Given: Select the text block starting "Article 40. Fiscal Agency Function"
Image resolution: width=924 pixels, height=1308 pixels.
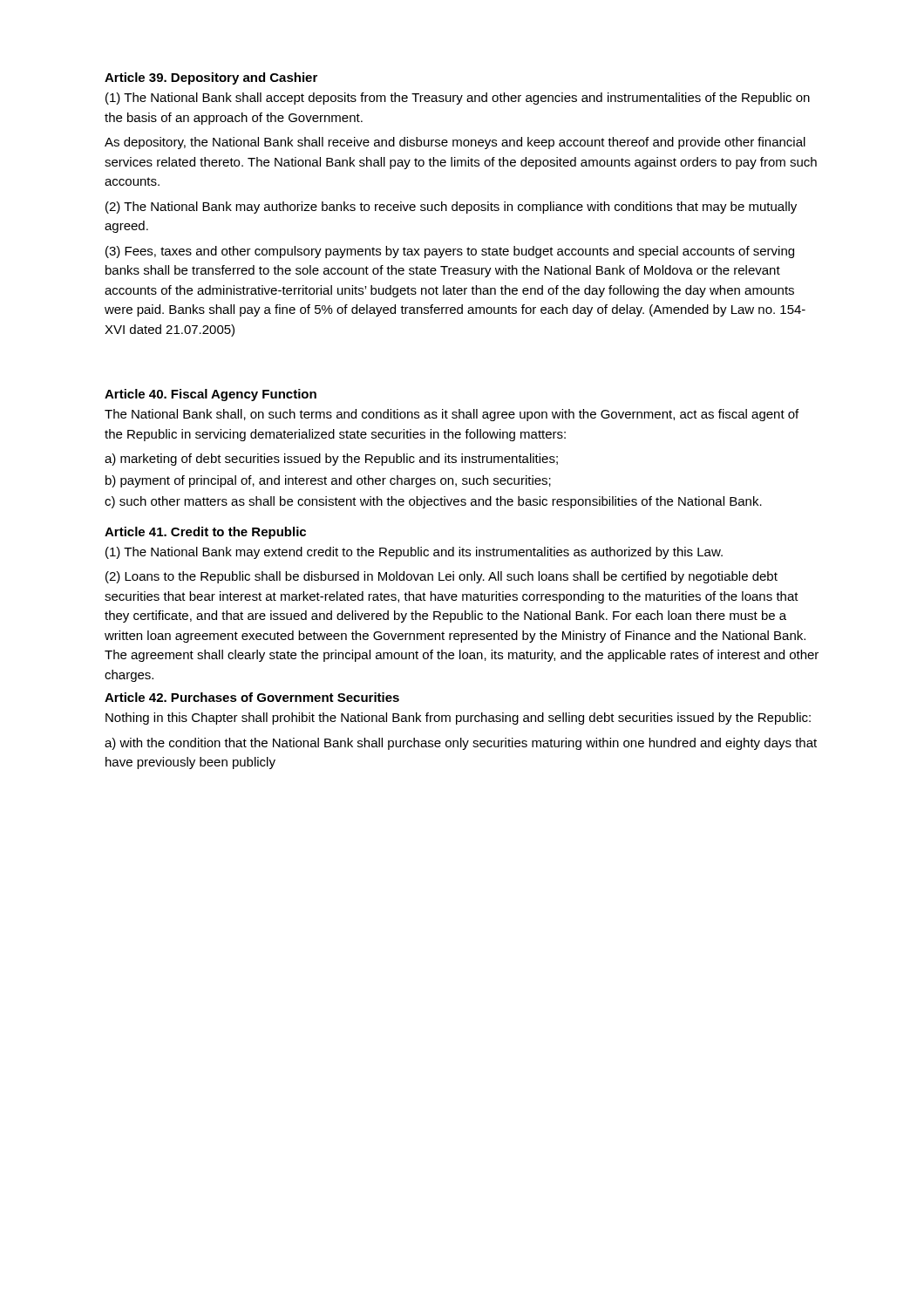Looking at the screenshot, I should 211,394.
